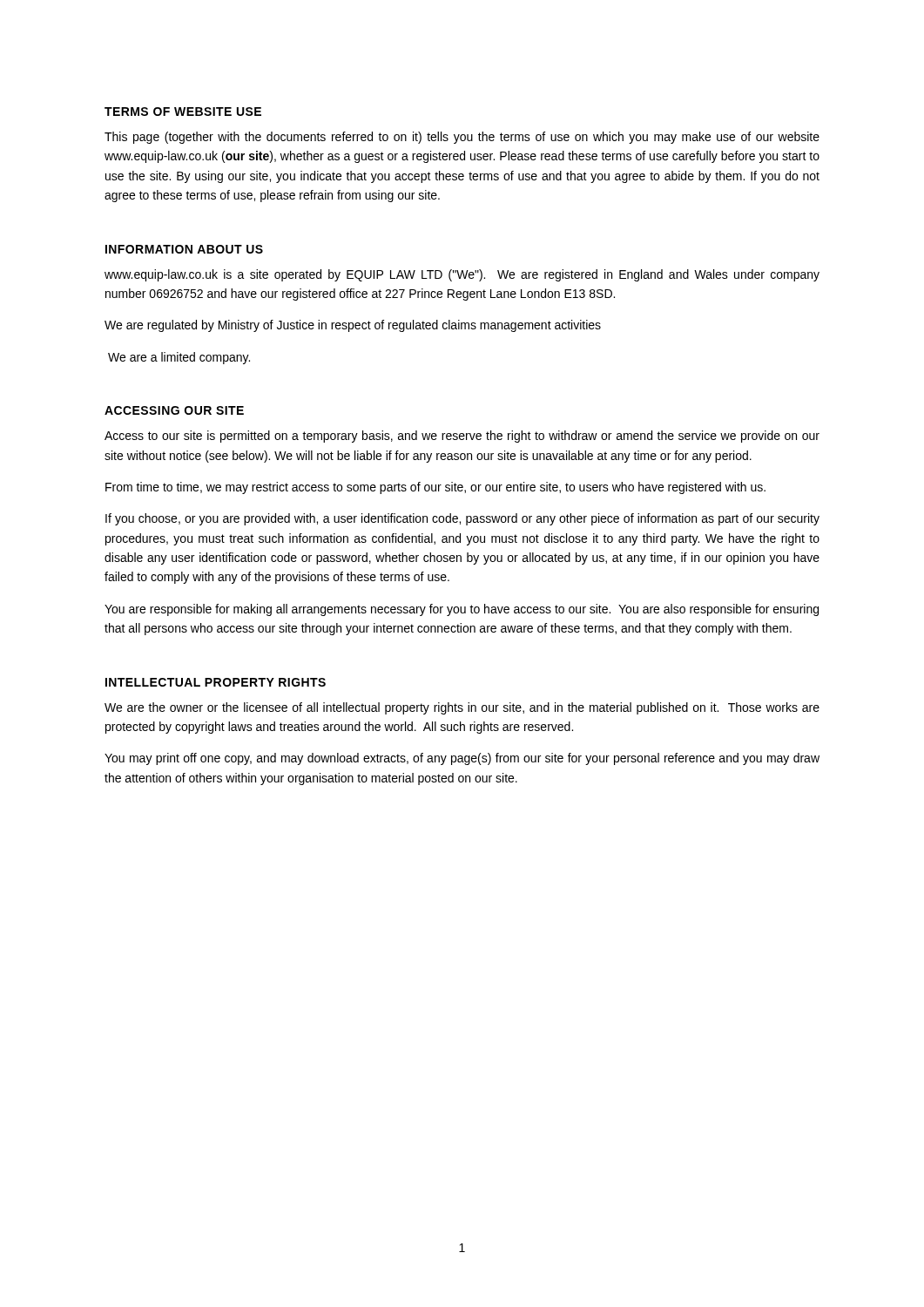Locate the text block that reads "We are a limited"
This screenshot has height=1307, width=924.
[180, 357]
